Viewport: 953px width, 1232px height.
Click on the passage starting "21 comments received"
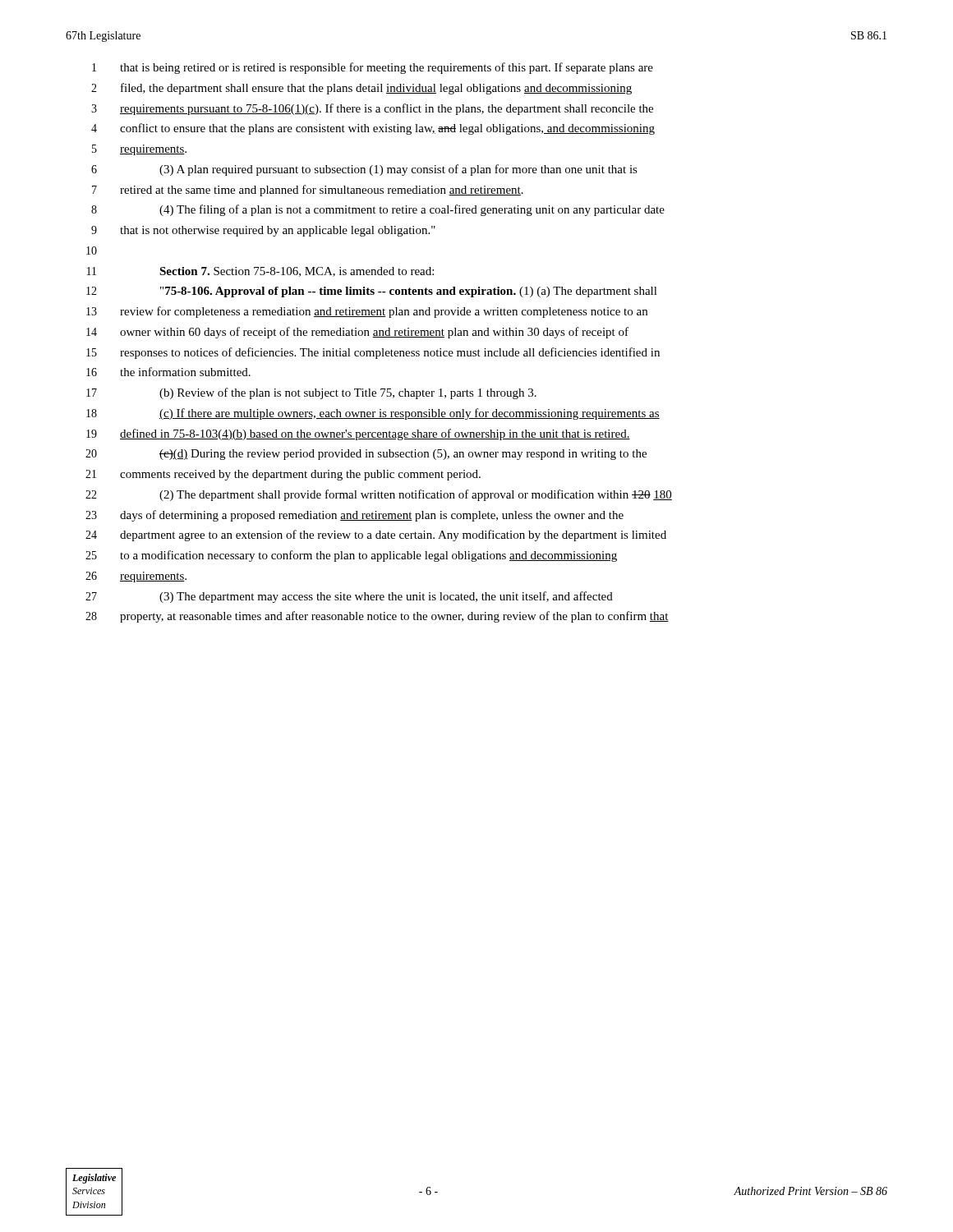click(476, 474)
